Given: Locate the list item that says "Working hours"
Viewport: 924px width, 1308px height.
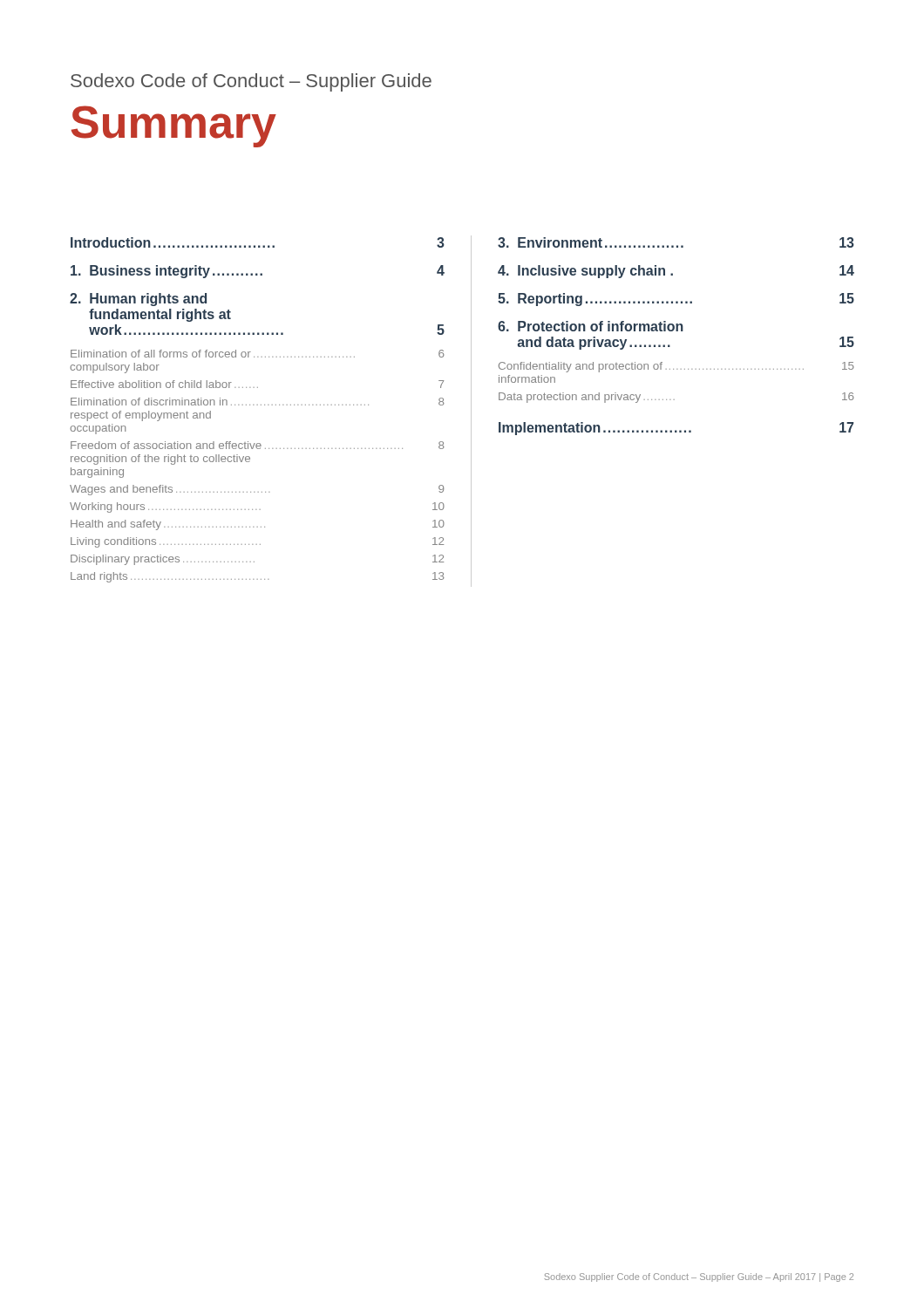Looking at the screenshot, I should (x=257, y=506).
